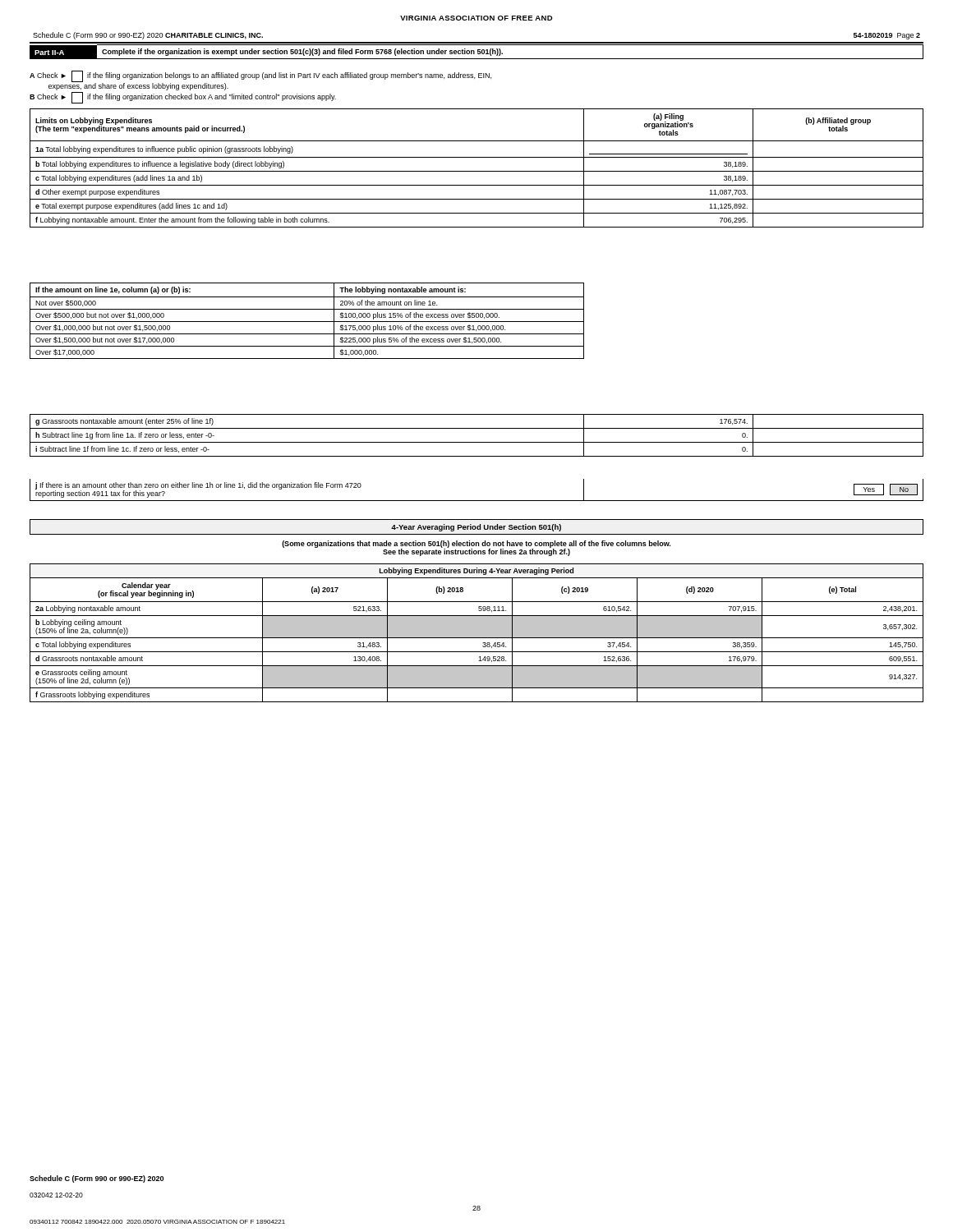Screen dimensions: 1232x953
Task: Navigate to the text starting "j If there is"
Action: click(x=476, y=490)
